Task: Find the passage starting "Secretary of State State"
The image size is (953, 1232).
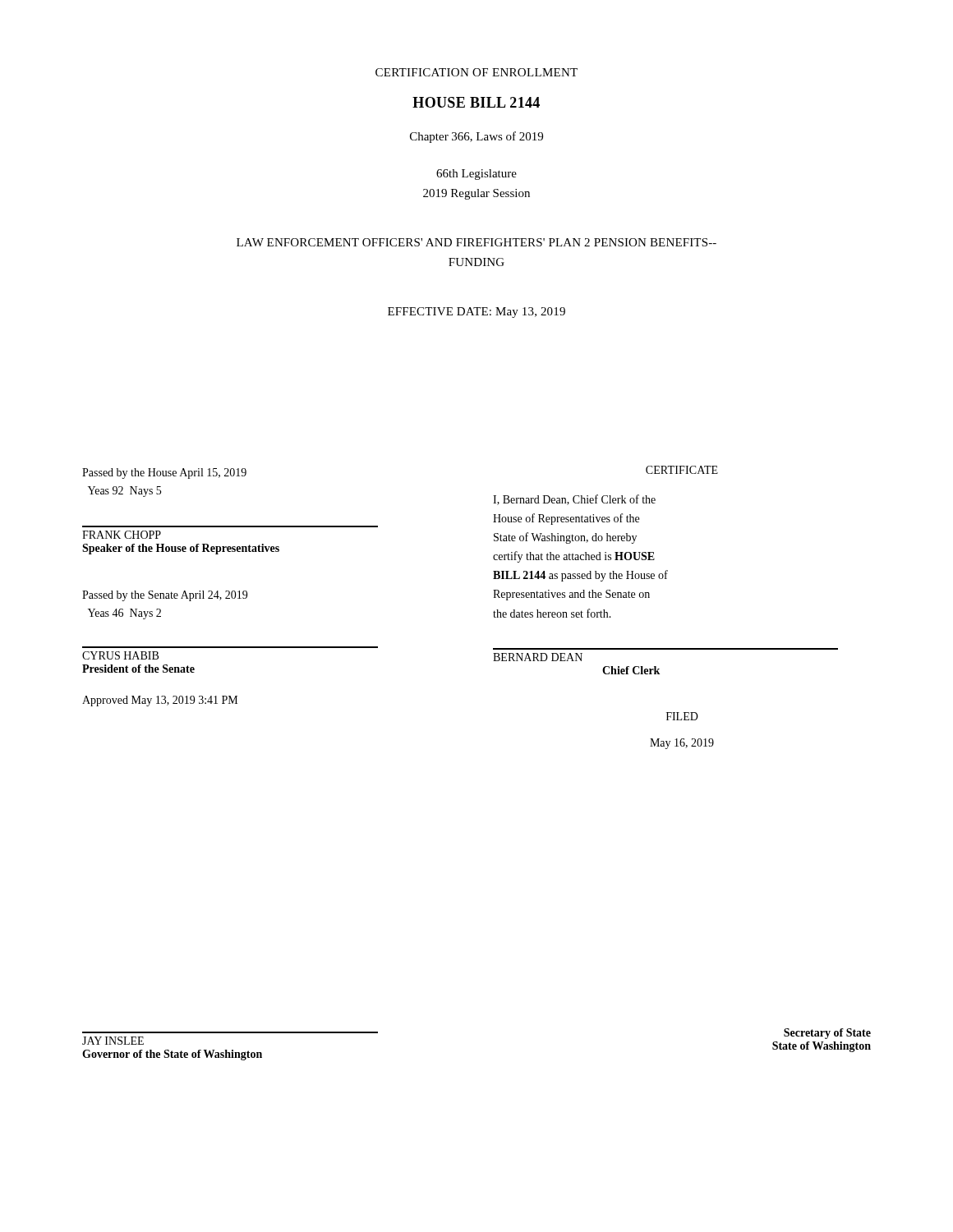Action: click(x=821, y=1039)
